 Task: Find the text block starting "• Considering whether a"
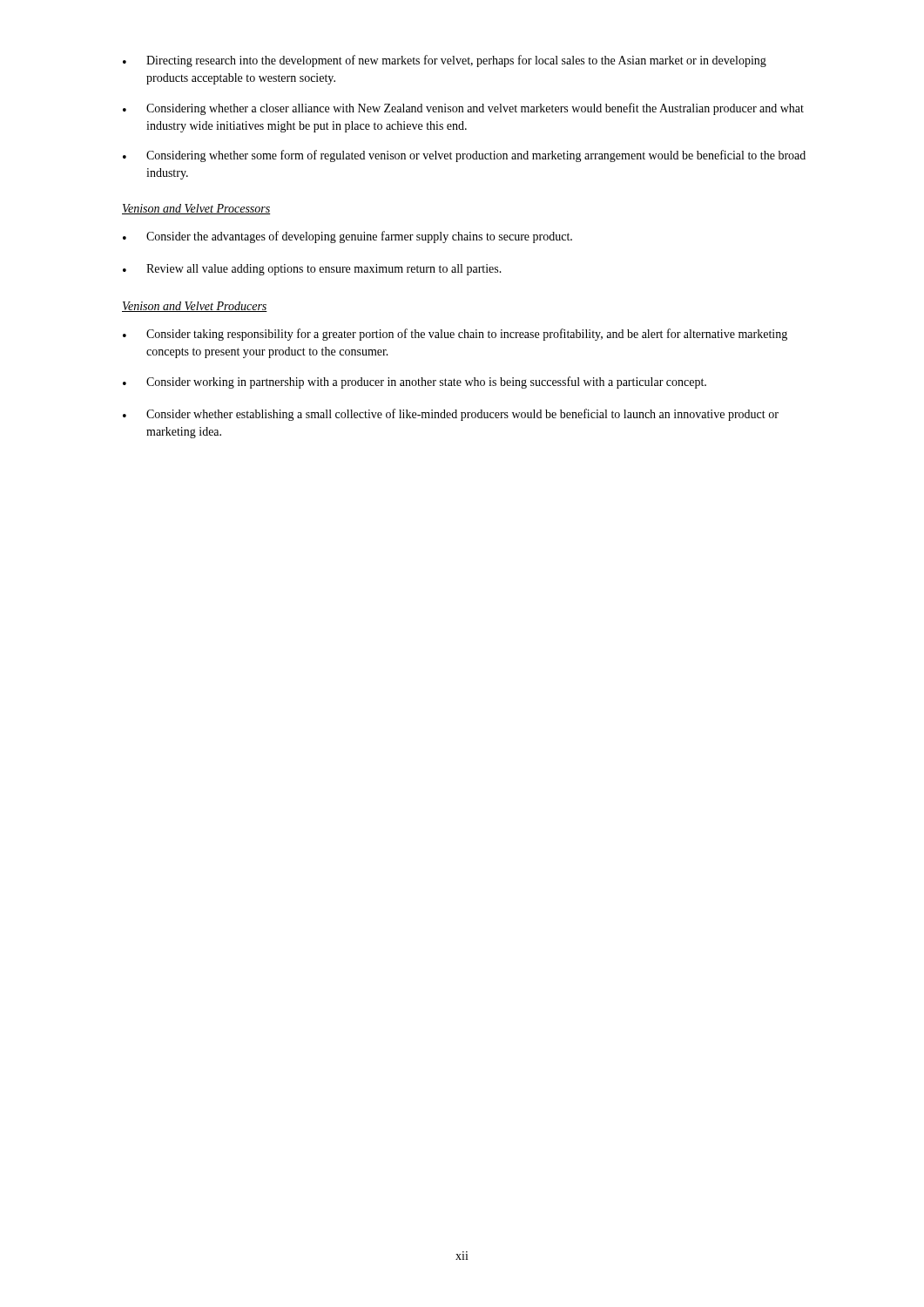[x=466, y=118]
